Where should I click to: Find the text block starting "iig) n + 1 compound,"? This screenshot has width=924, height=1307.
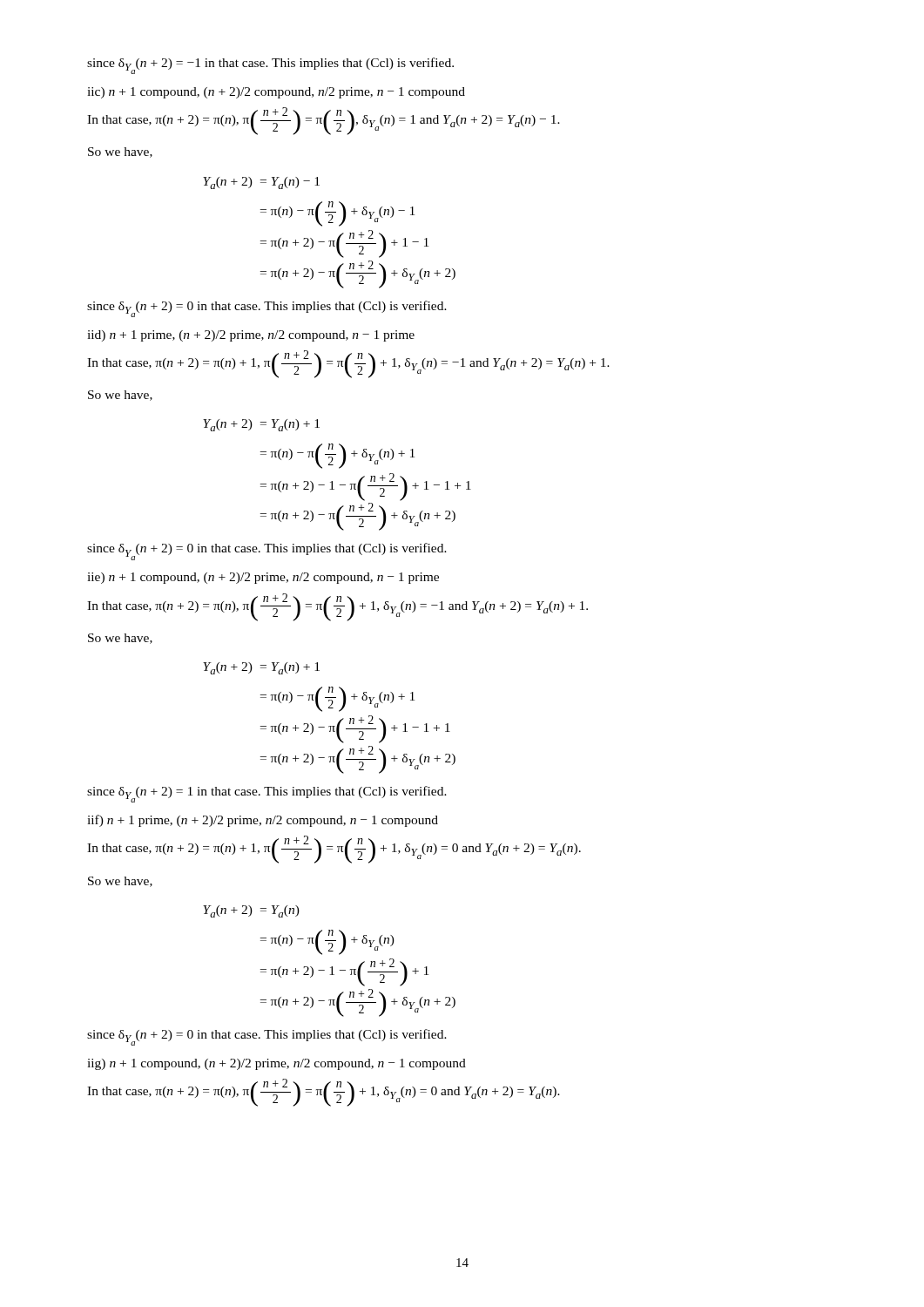coord(462,1063)
